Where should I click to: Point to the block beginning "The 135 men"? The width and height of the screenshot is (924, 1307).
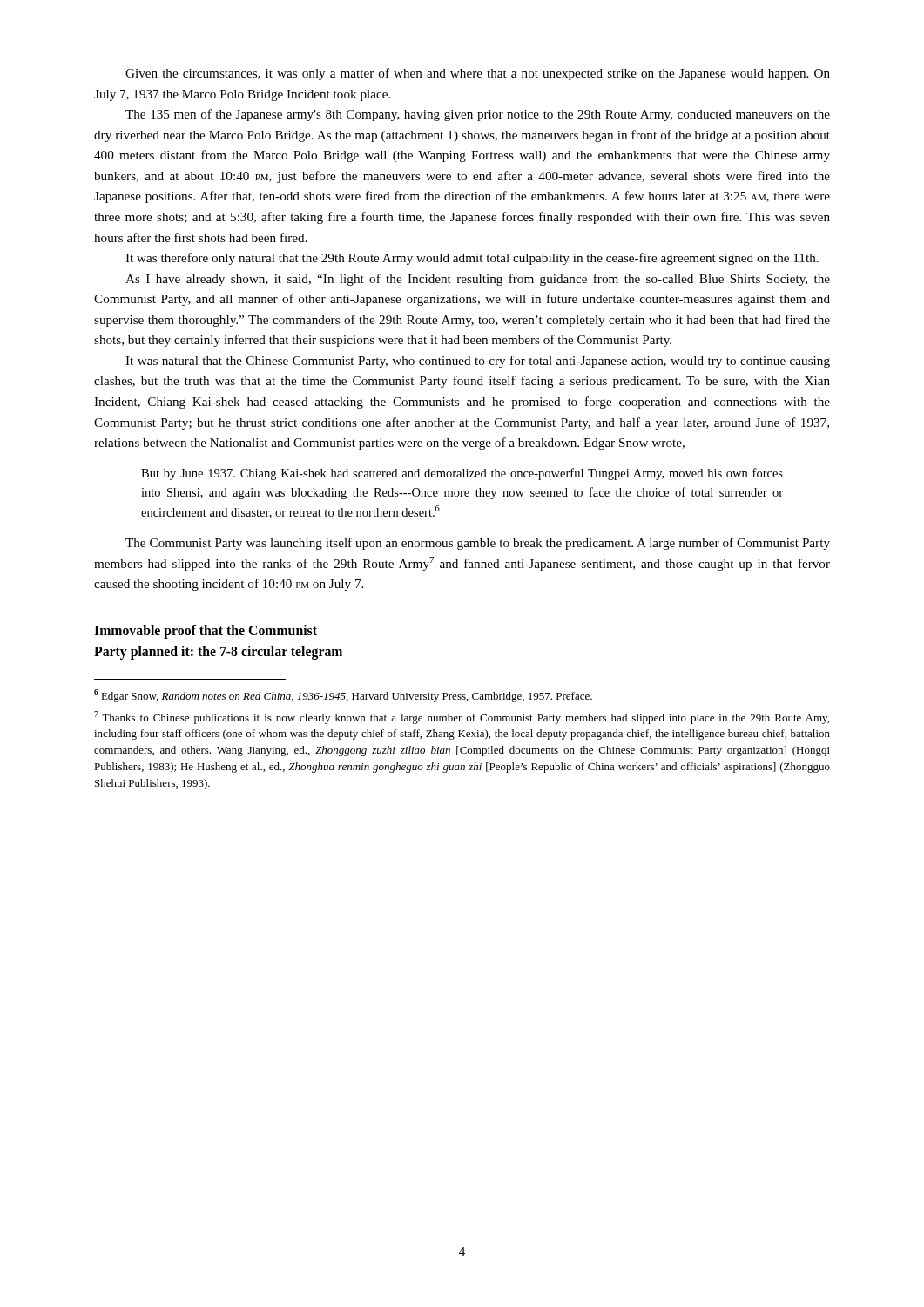tap(462, 175)
